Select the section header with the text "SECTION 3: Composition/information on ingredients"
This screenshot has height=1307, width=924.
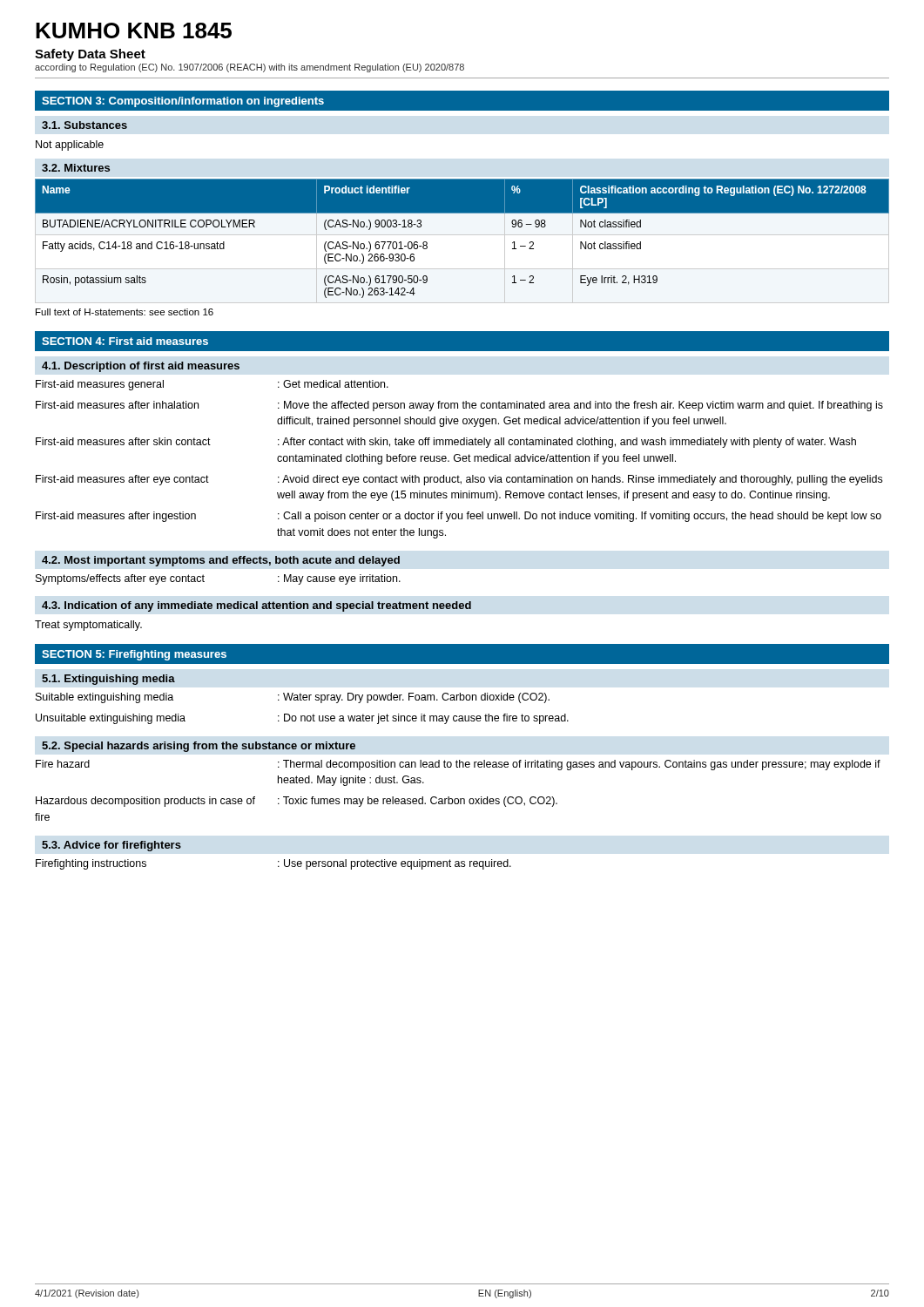183,101
